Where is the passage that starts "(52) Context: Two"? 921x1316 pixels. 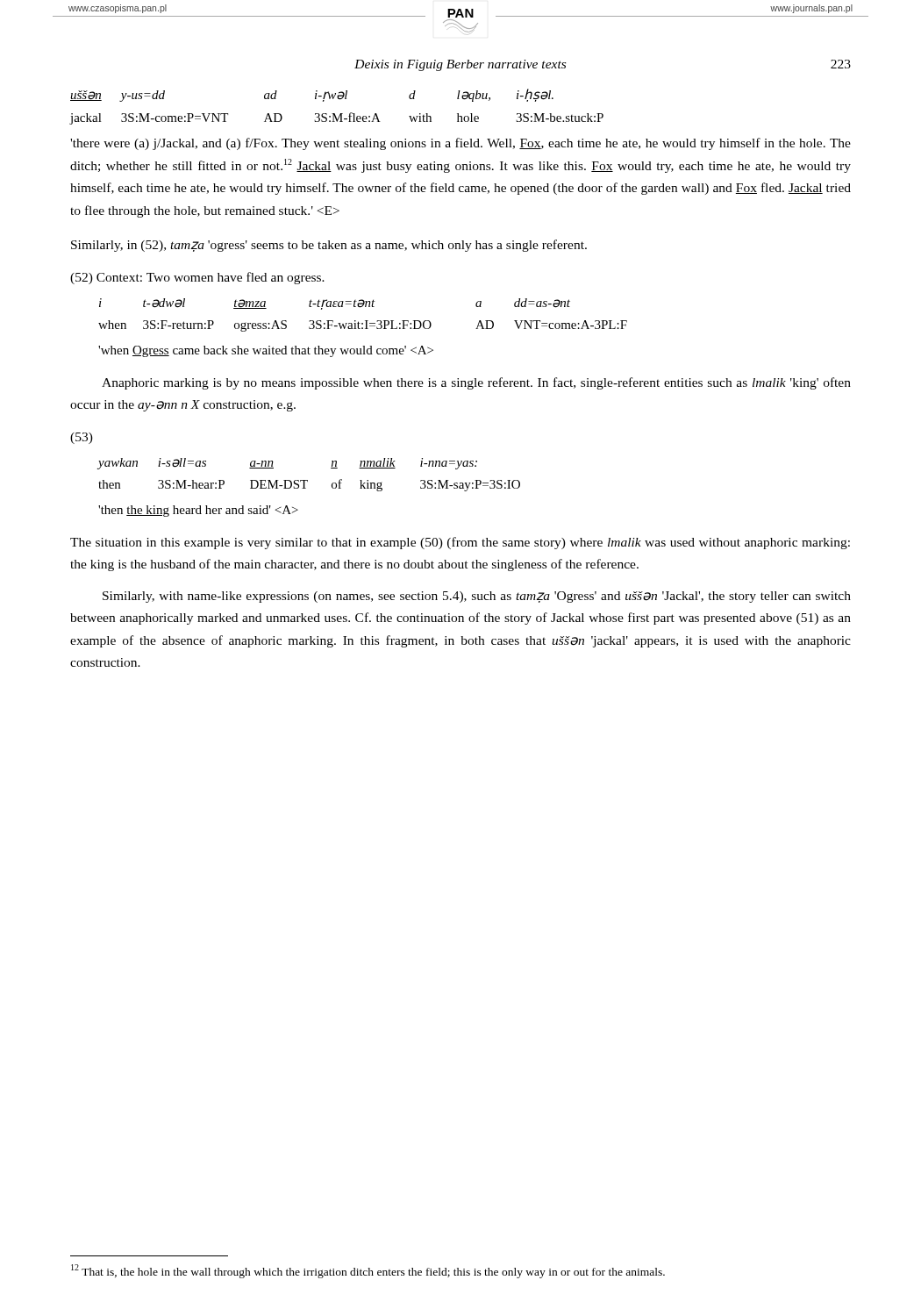pyautogui.click(x=197, y=278)
